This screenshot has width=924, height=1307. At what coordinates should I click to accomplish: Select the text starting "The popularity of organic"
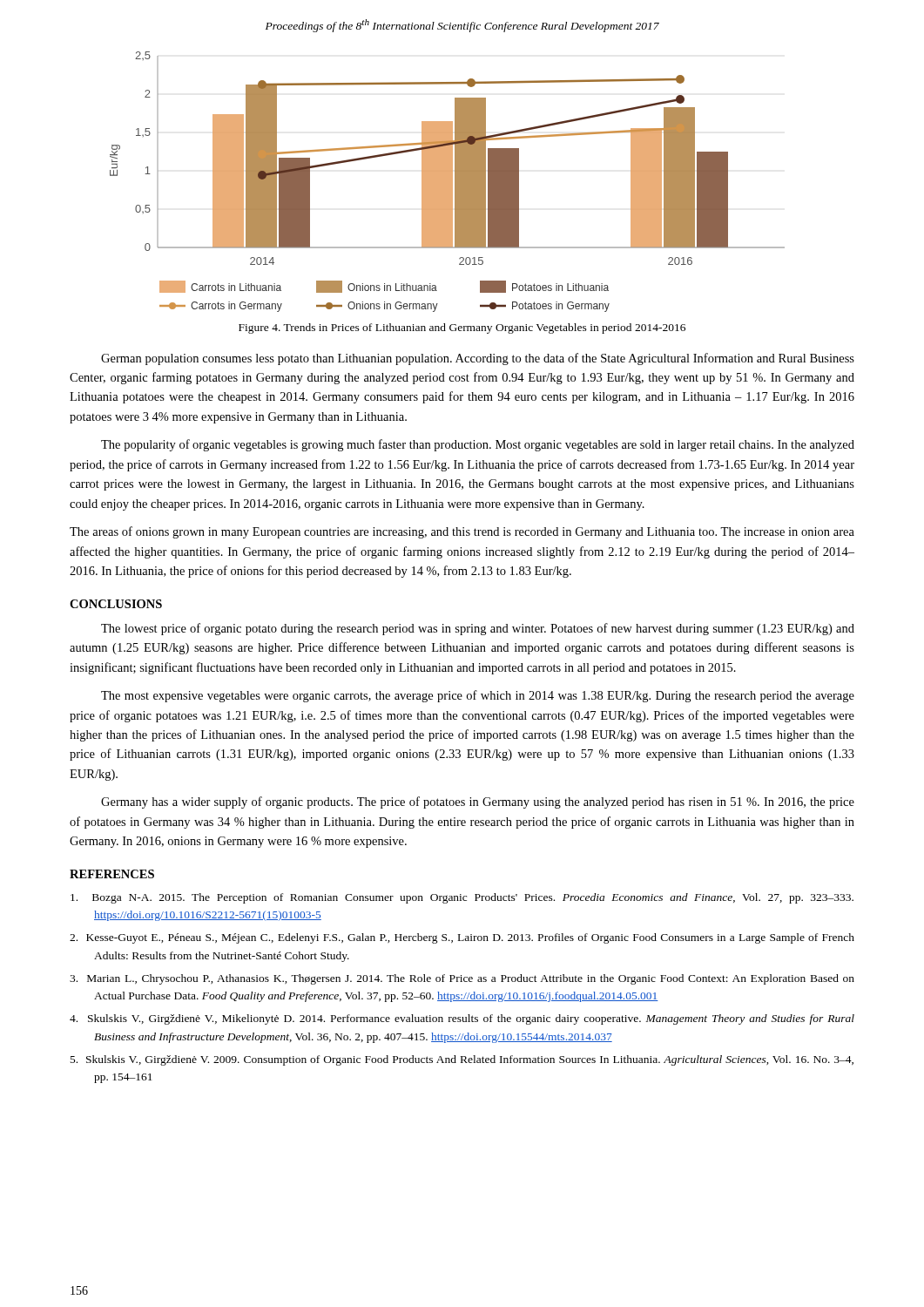462,474
